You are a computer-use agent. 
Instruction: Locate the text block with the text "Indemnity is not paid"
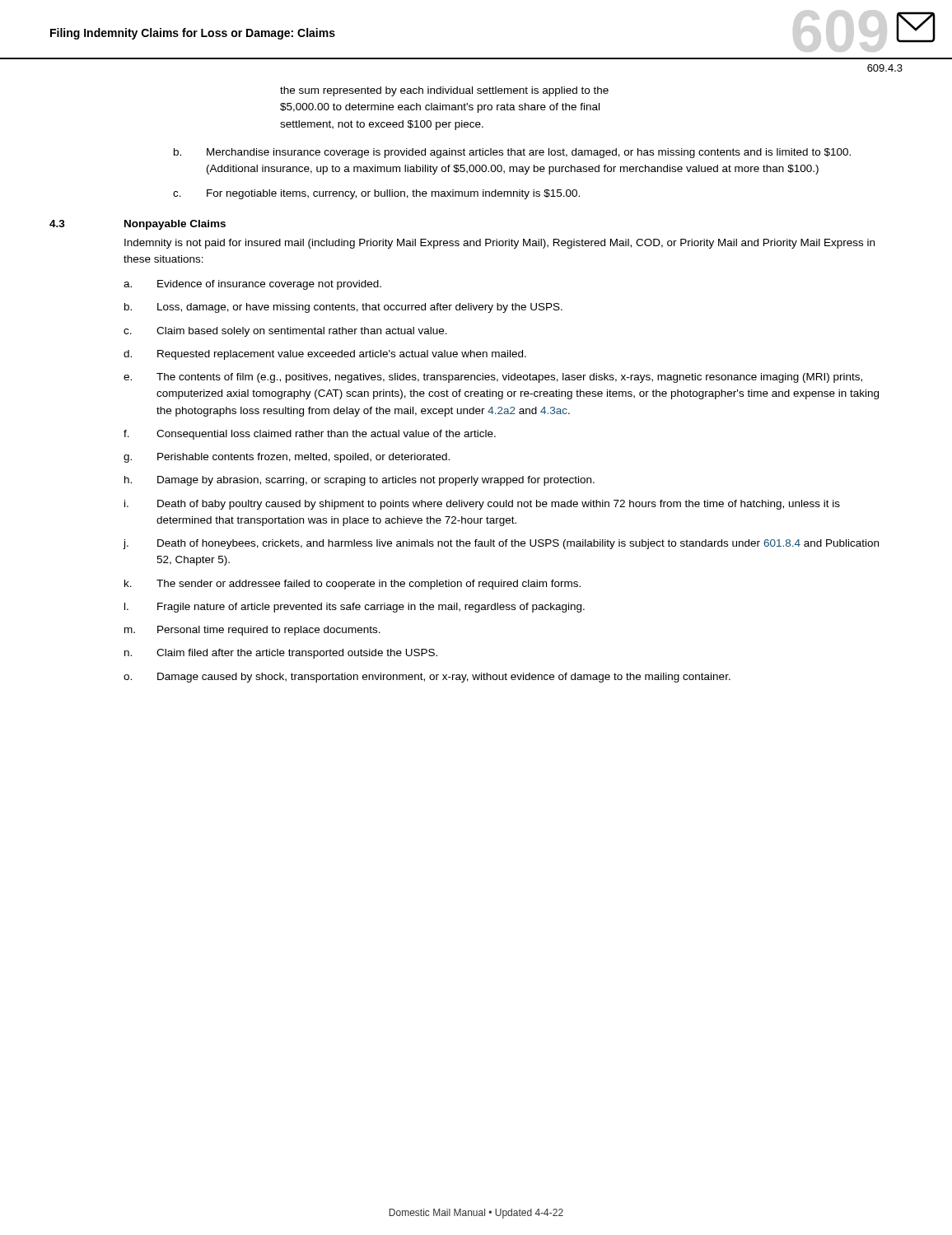(500, 250)
